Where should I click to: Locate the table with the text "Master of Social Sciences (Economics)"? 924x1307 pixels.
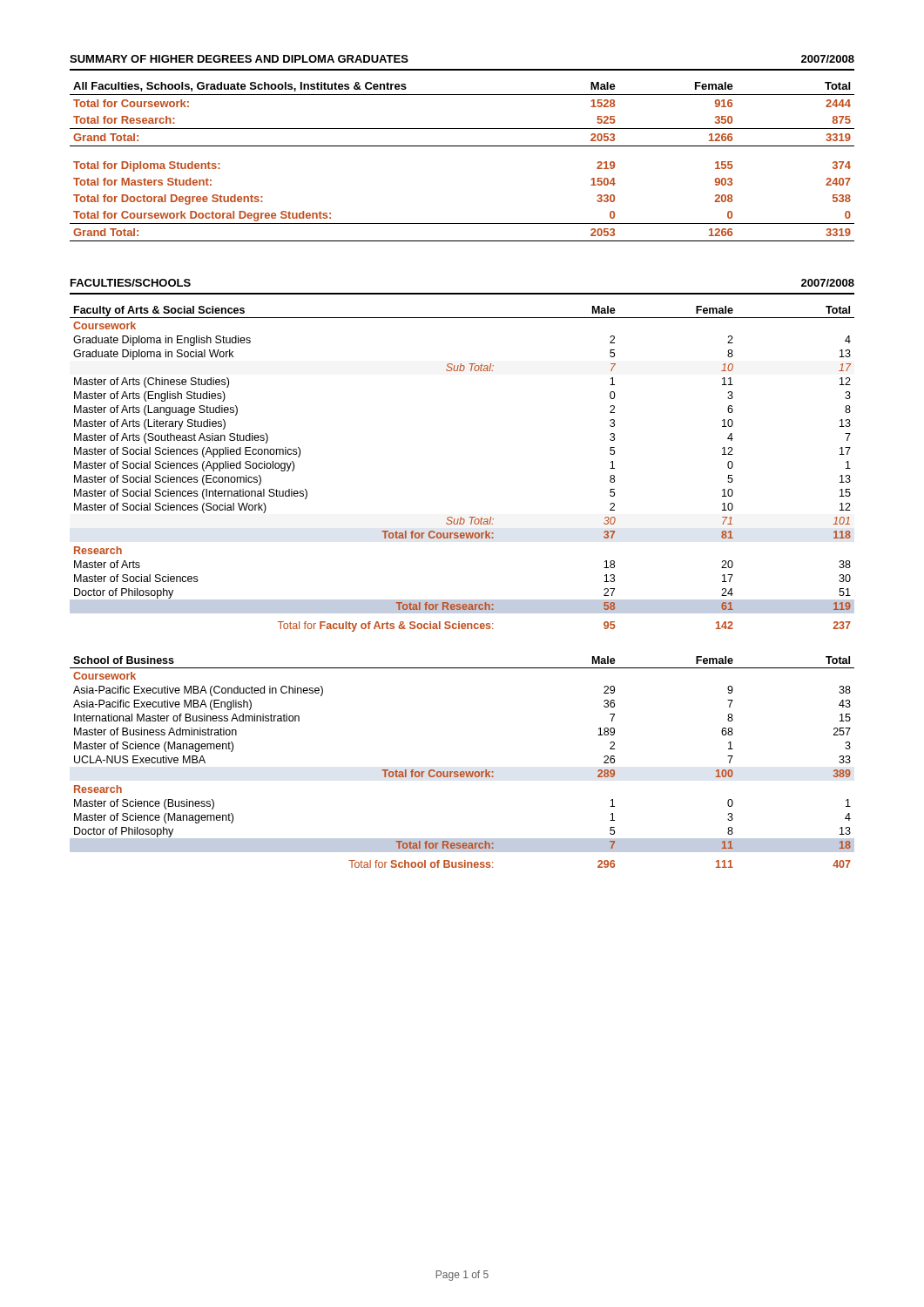[462, 468]
